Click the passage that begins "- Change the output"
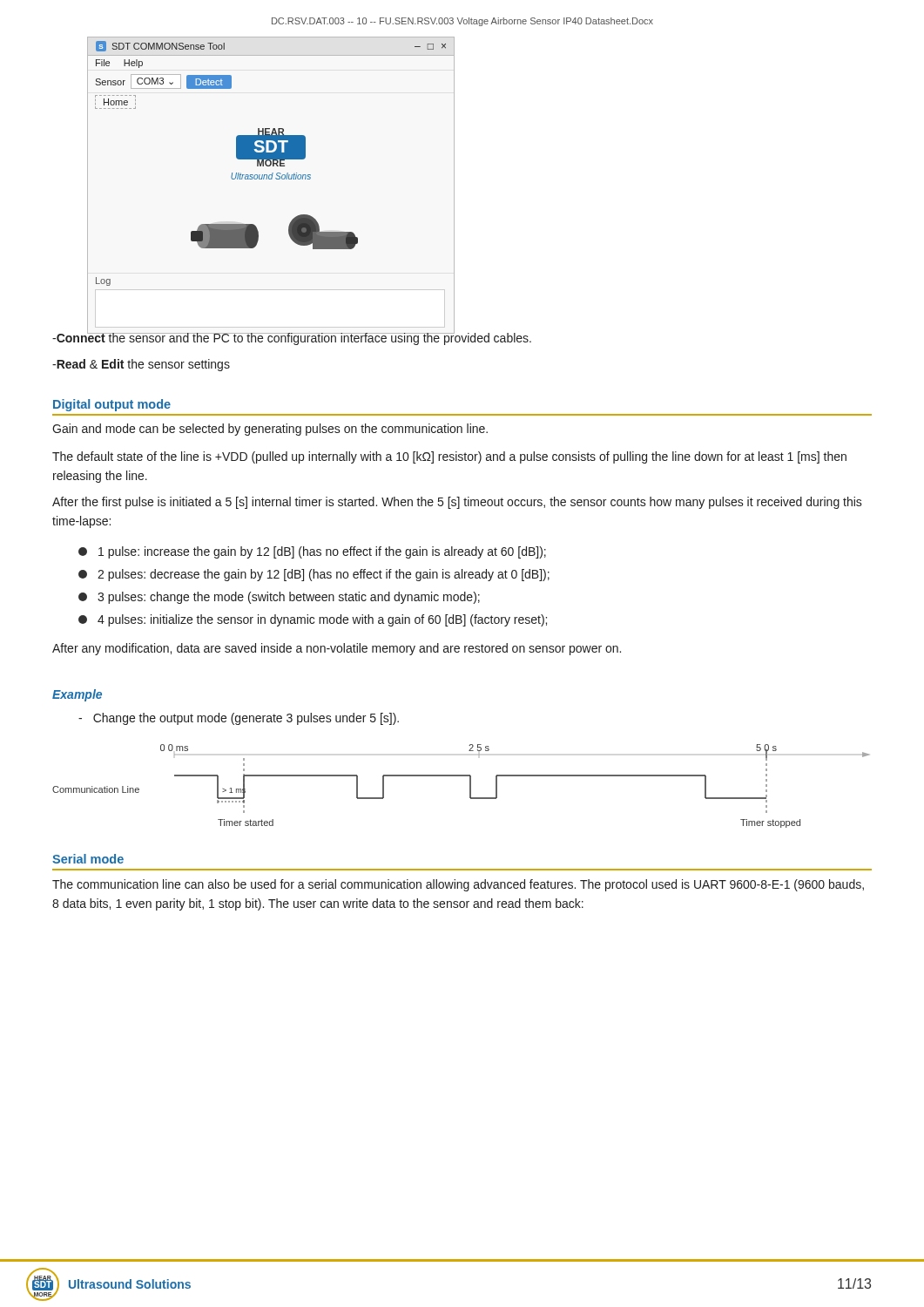The width and height of the screenshot is (924, 1307). pos(239,718)
